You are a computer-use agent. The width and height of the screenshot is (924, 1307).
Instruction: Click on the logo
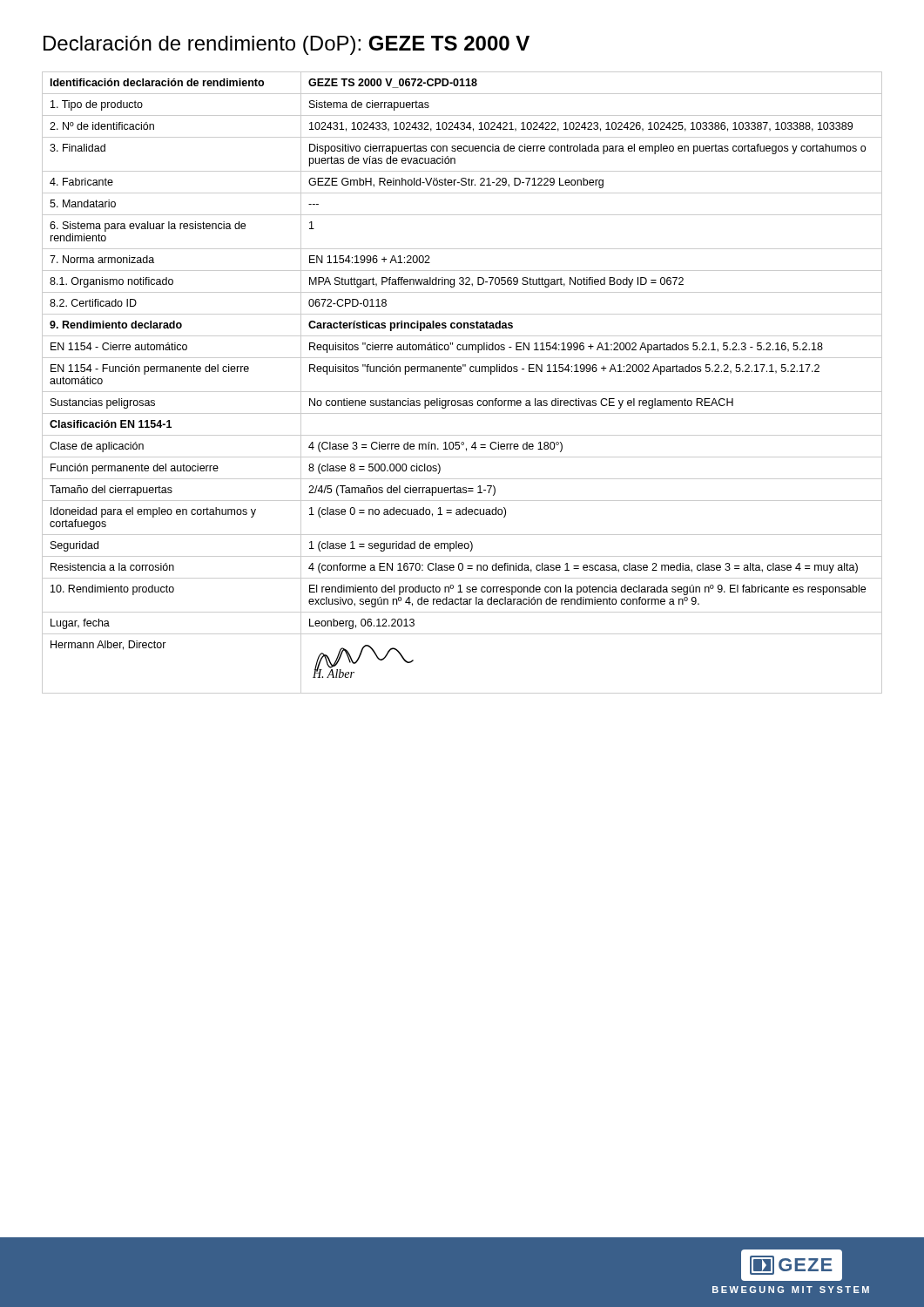click(792, 1272)
